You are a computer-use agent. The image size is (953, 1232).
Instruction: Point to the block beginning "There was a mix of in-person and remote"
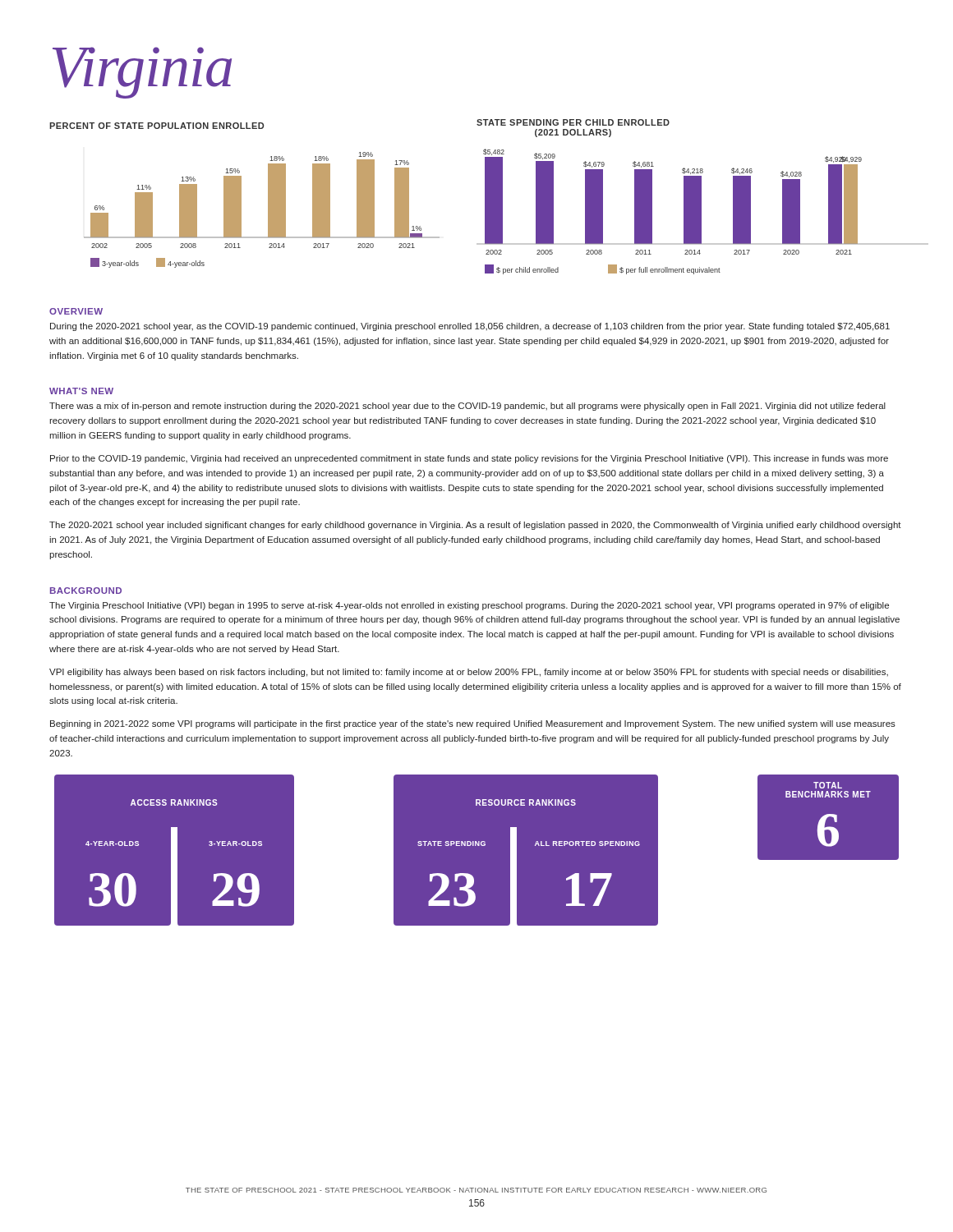pos(476,421)
